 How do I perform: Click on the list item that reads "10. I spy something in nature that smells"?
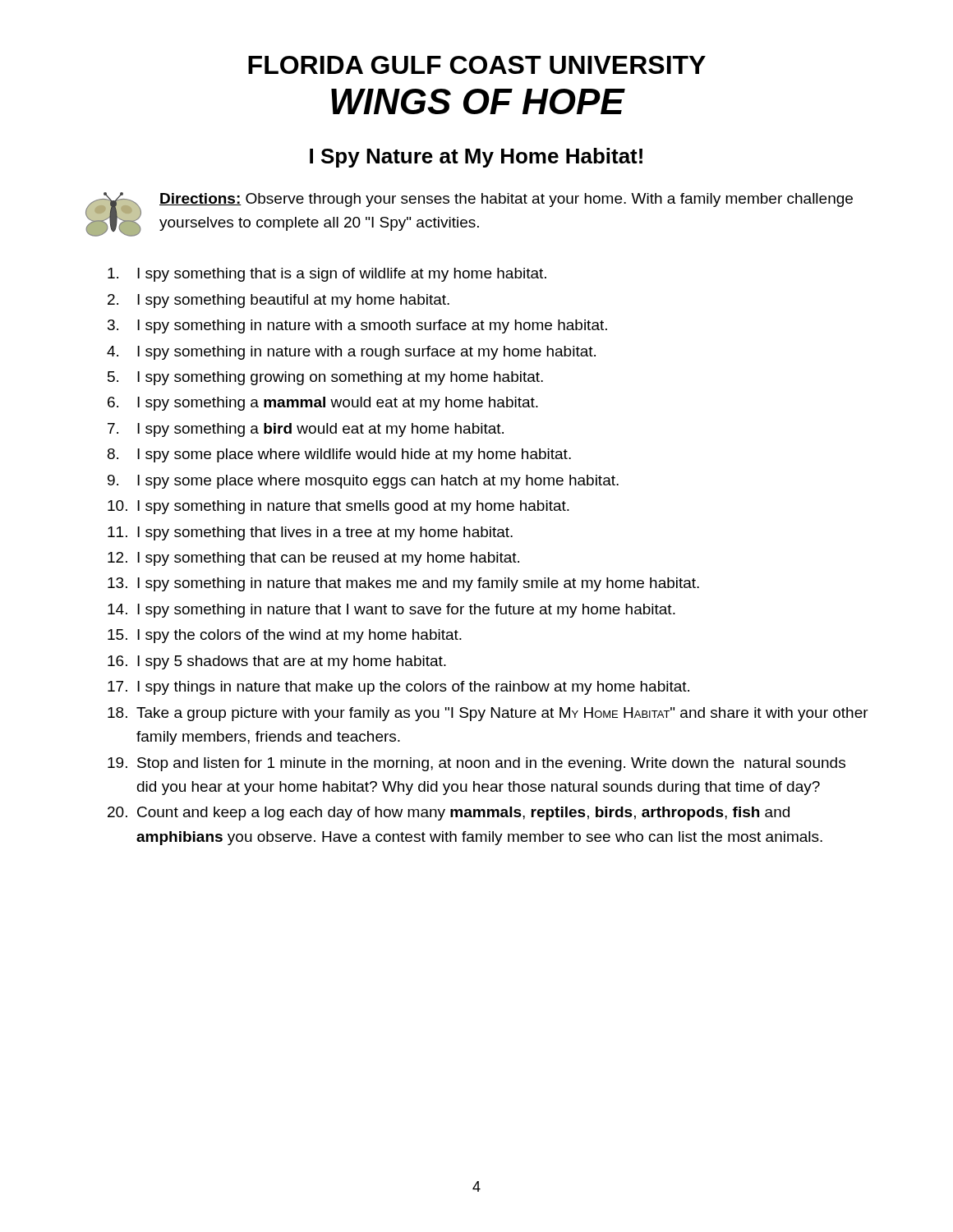click(x=489, y=506)
